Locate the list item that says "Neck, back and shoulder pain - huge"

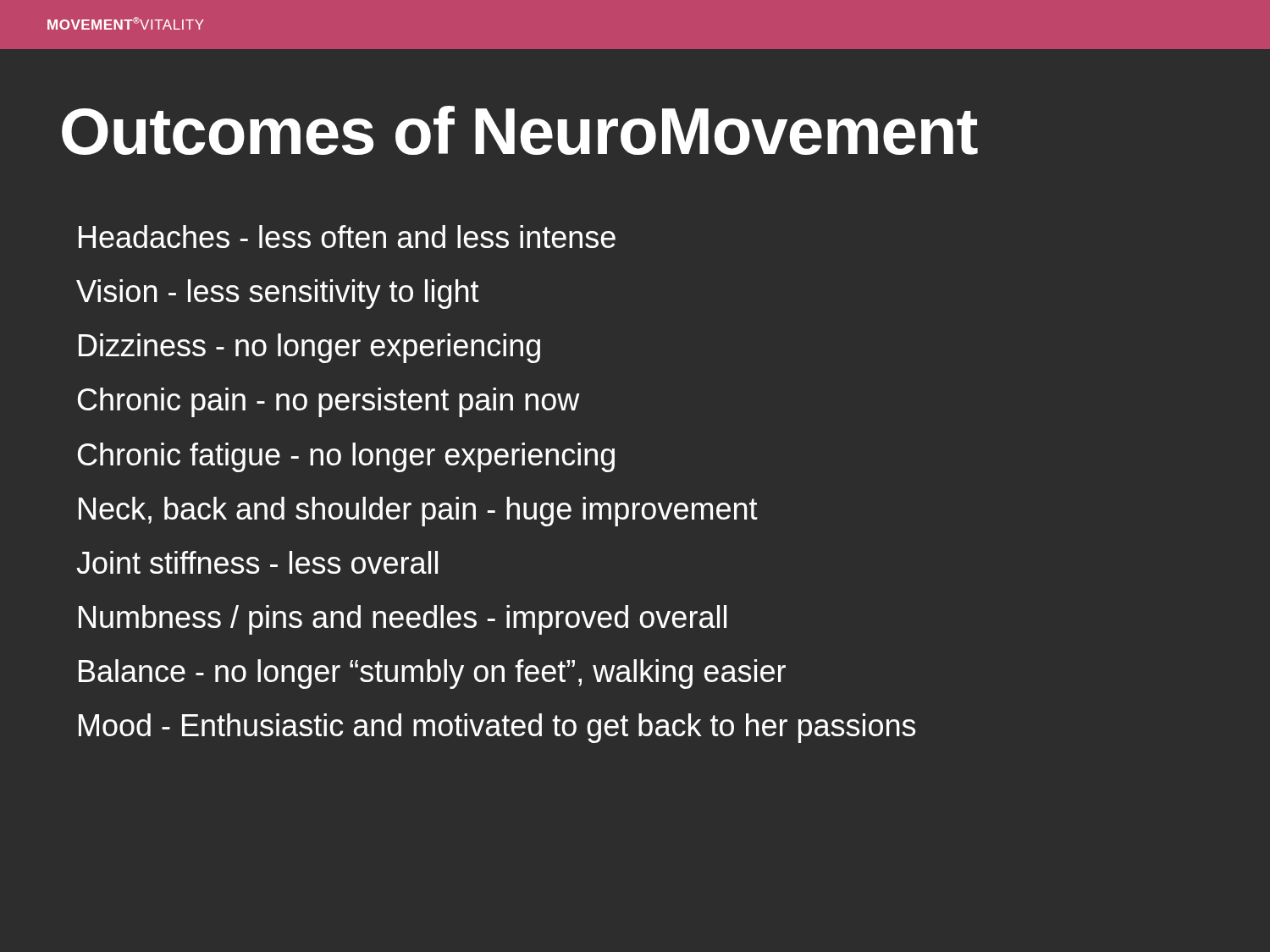tap(643, 509)
